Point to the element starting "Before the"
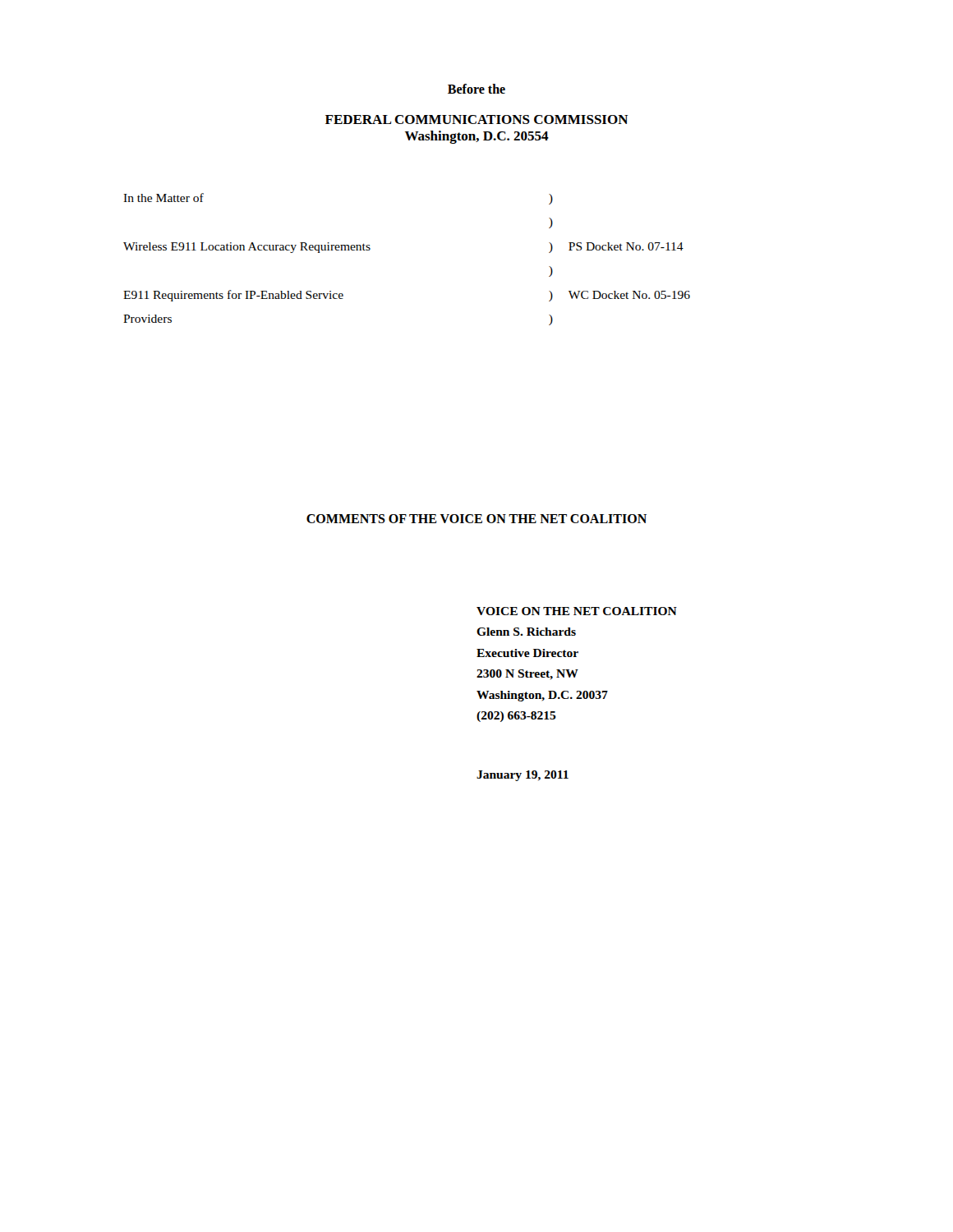Viewport: 953px width, 1232px height. coord(476,89)
